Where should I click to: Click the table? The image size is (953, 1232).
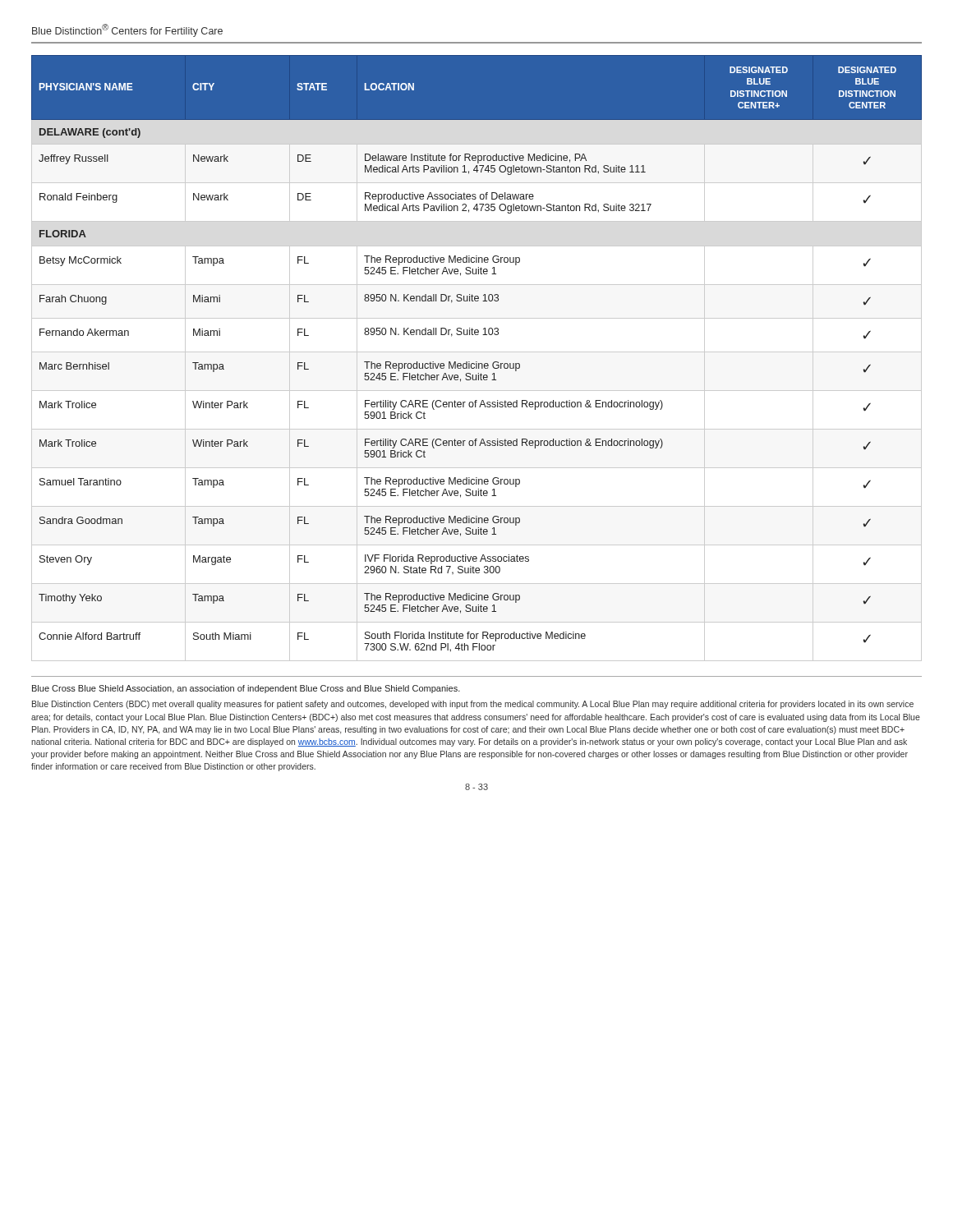[x=476, y=358]
